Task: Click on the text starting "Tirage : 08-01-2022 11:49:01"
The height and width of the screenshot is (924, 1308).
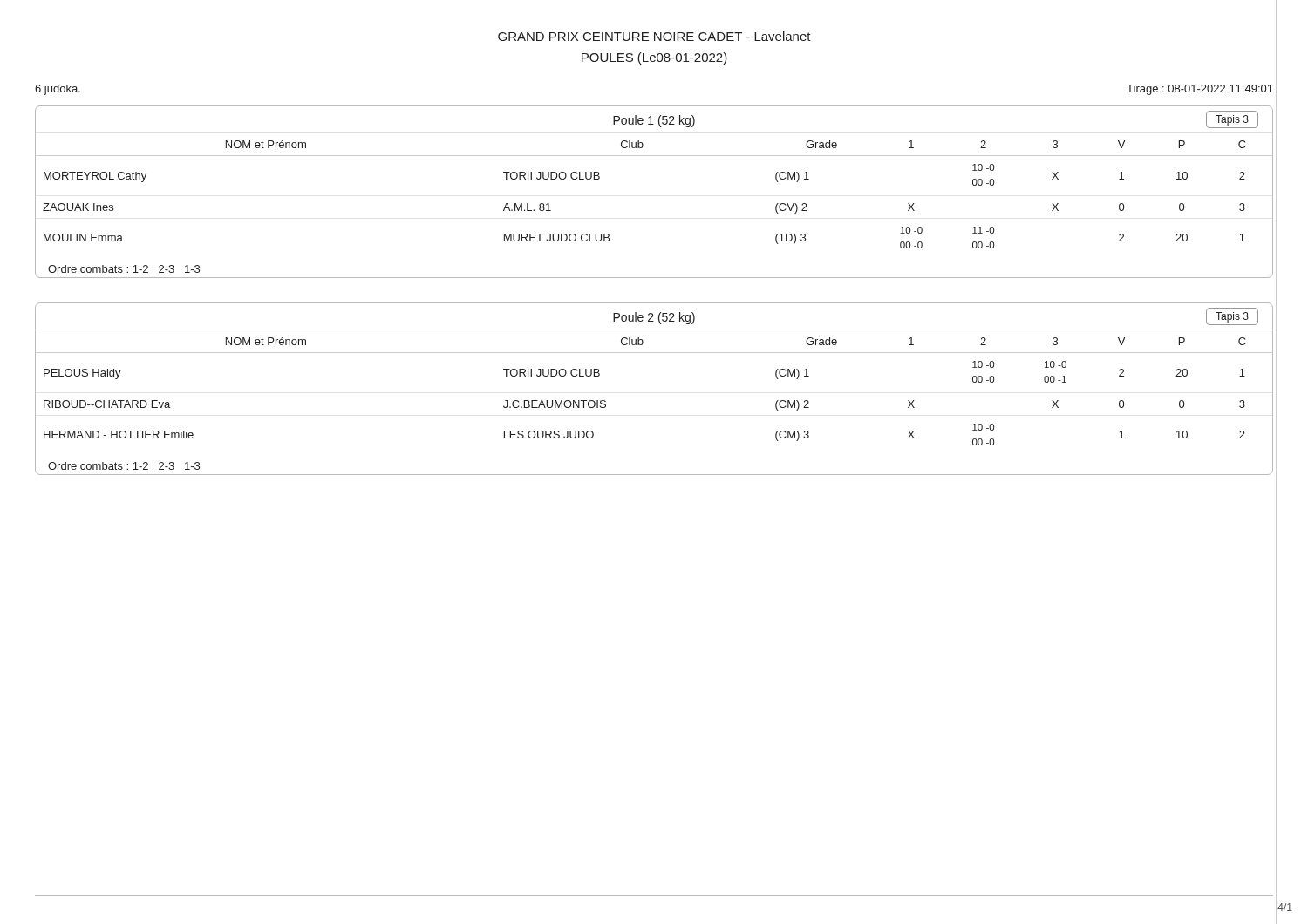Action: click(1200, 88)
